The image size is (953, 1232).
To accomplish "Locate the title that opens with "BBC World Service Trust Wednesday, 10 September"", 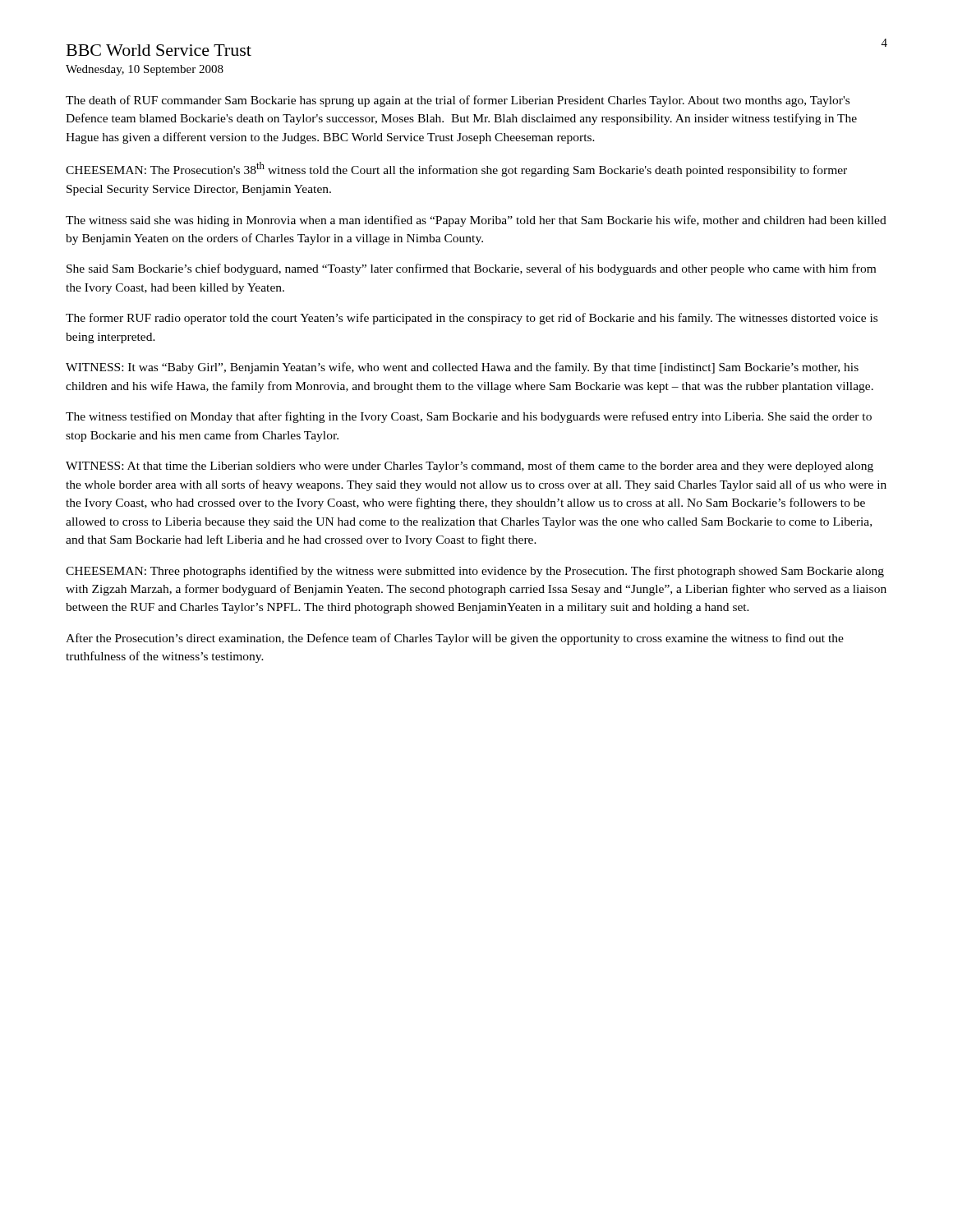I will coord(159,48).
